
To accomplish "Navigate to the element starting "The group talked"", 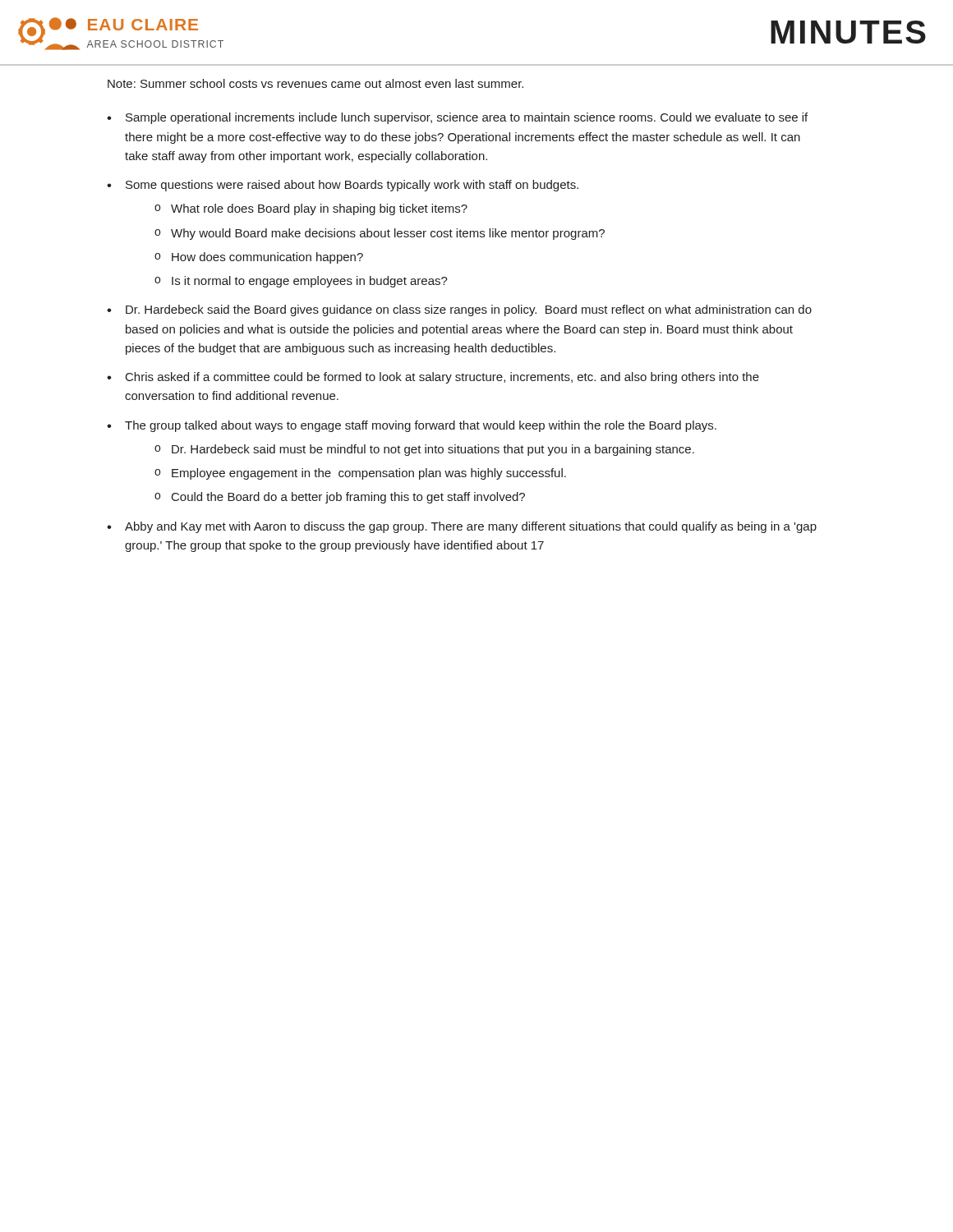I will coord(473,462).
